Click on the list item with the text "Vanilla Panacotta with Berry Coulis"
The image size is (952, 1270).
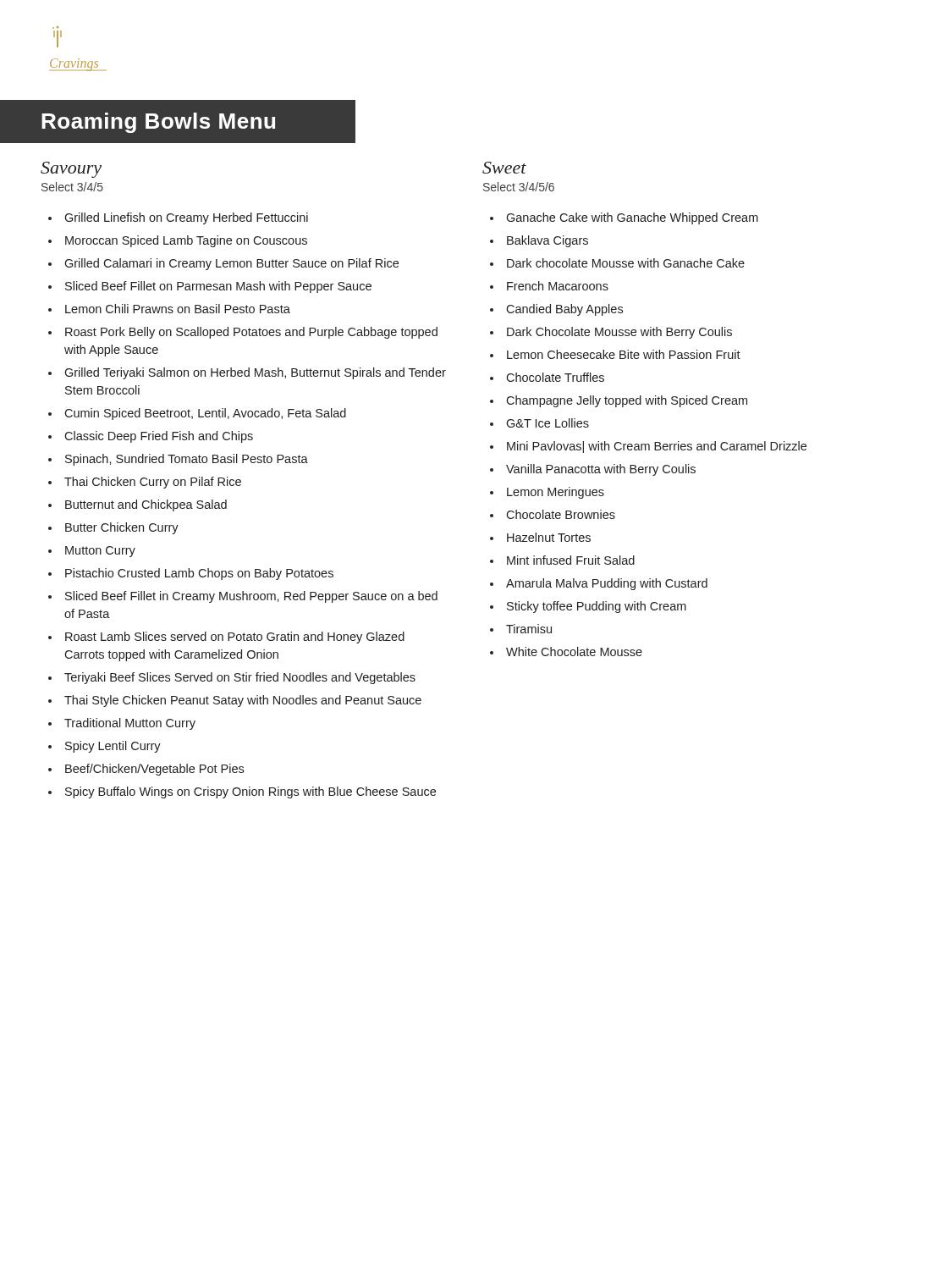tap(601, 469)
